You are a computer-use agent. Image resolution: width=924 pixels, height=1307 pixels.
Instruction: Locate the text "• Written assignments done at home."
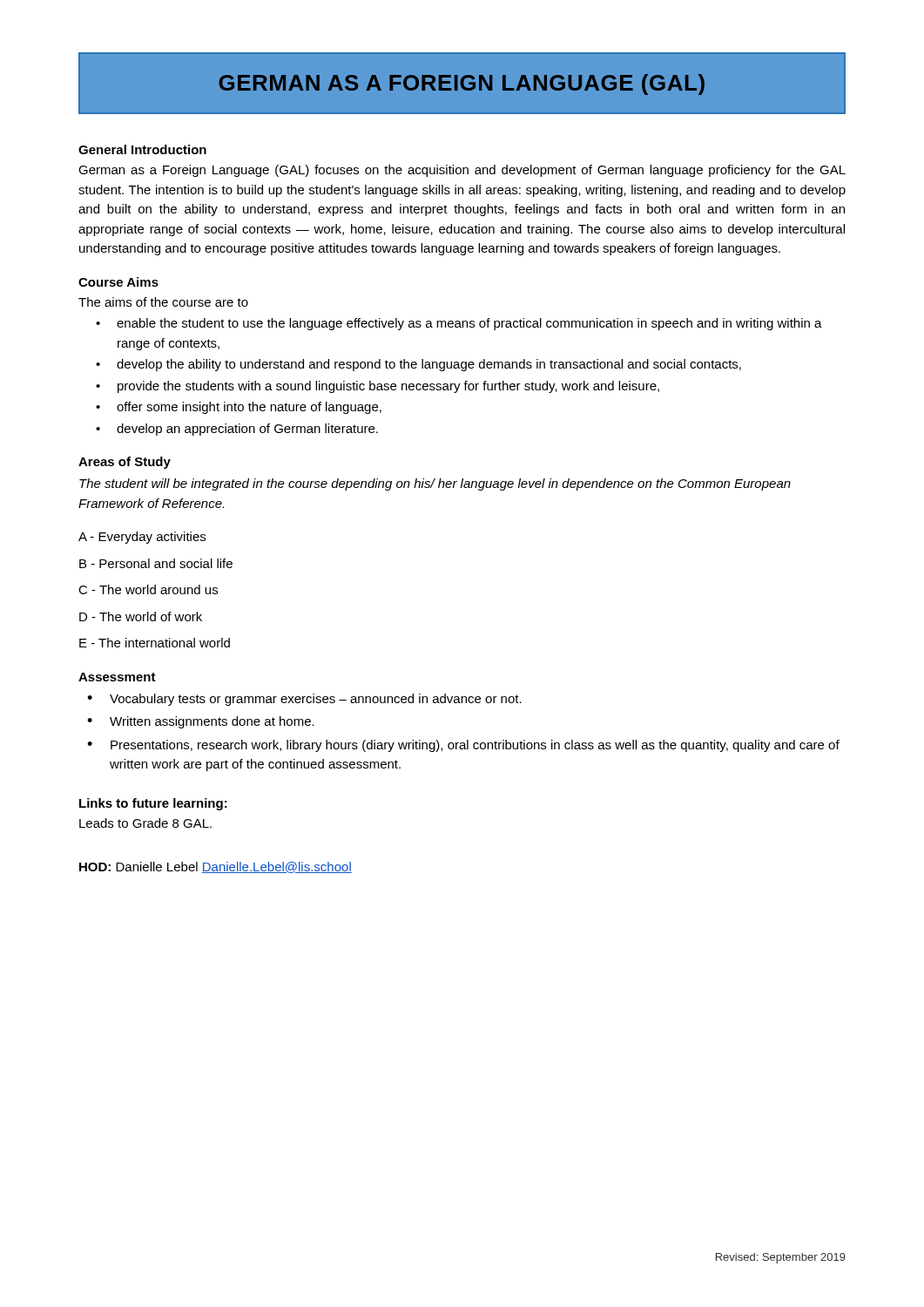pos(201,722)
